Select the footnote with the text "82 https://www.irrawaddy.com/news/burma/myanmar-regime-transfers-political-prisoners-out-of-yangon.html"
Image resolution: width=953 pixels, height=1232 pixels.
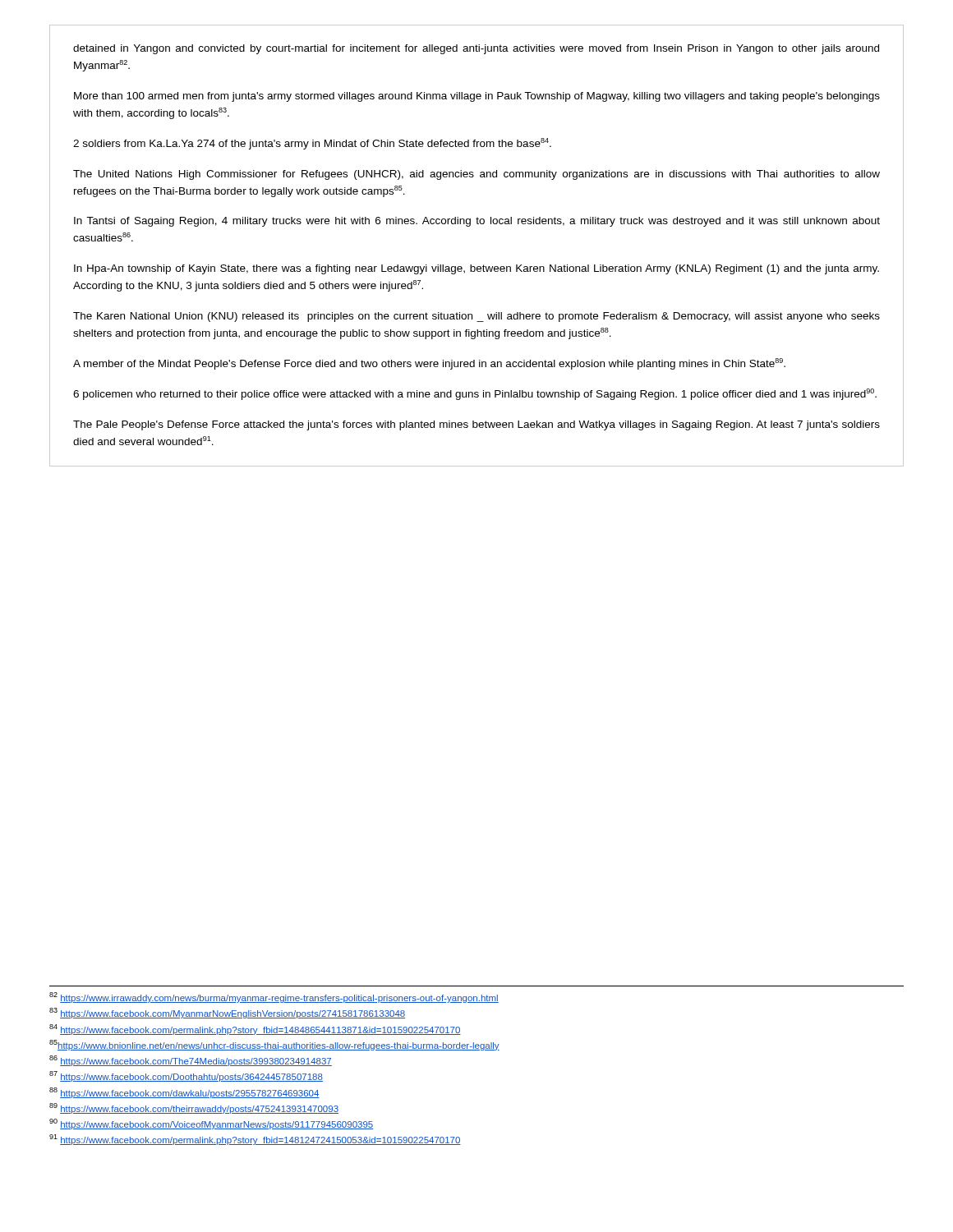coord(274,997)
